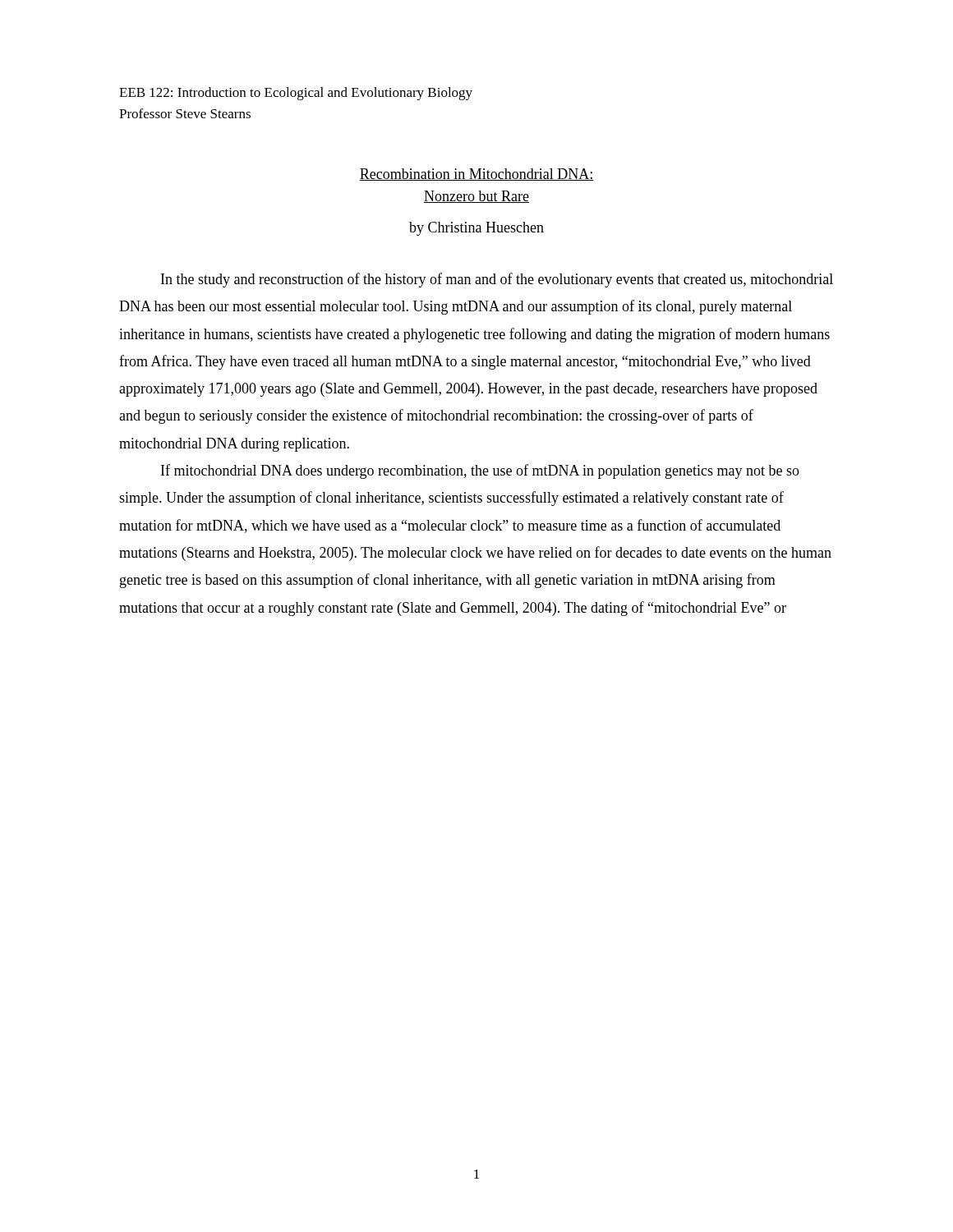The width and height of the screenshot is (953, 1232).
Task: Select the block starting "In the study and"
Action: pyautogui.click(x=476, y=361)
